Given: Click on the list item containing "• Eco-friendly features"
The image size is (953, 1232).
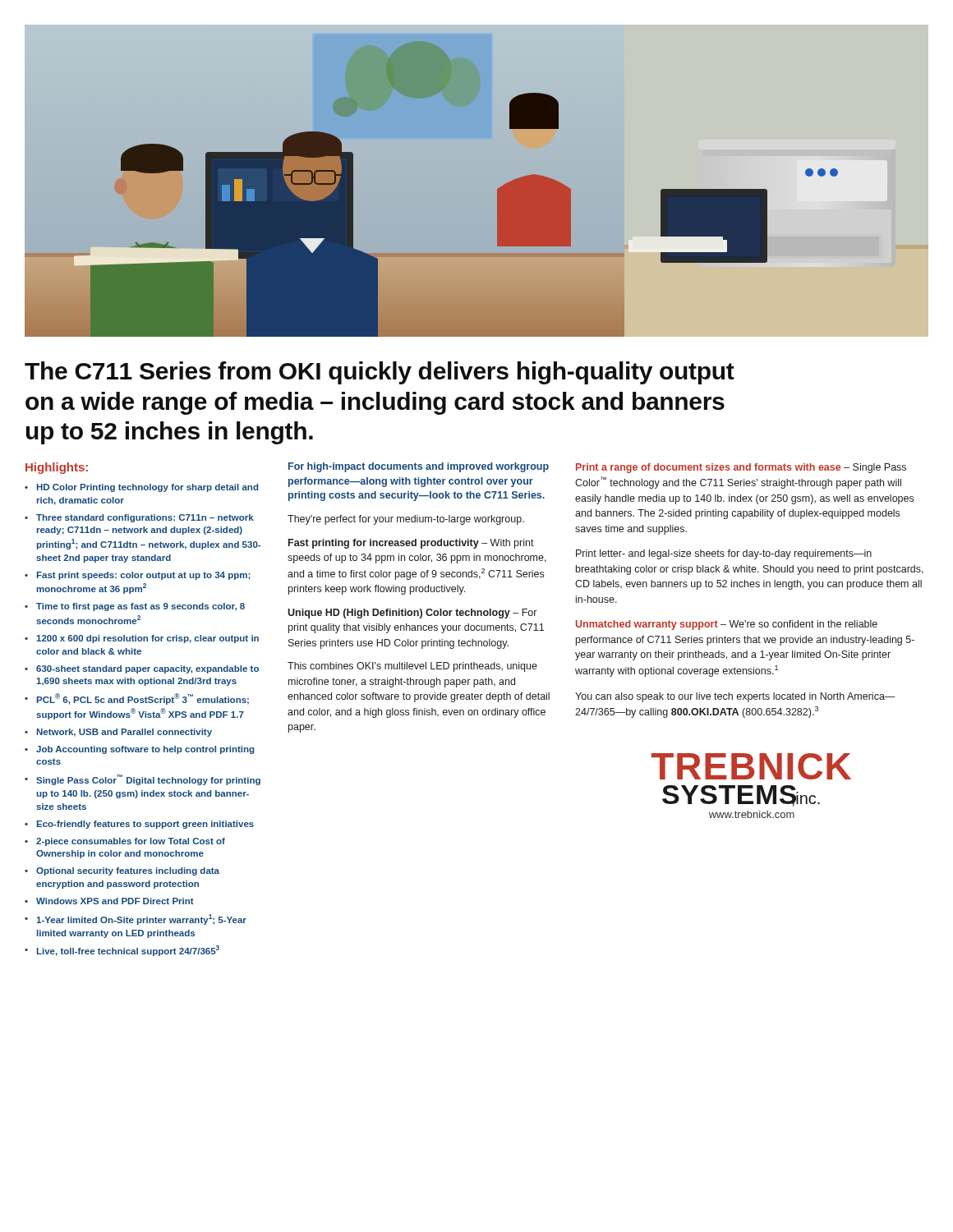Looking at the screenshot, I should [x=139, y=824].
